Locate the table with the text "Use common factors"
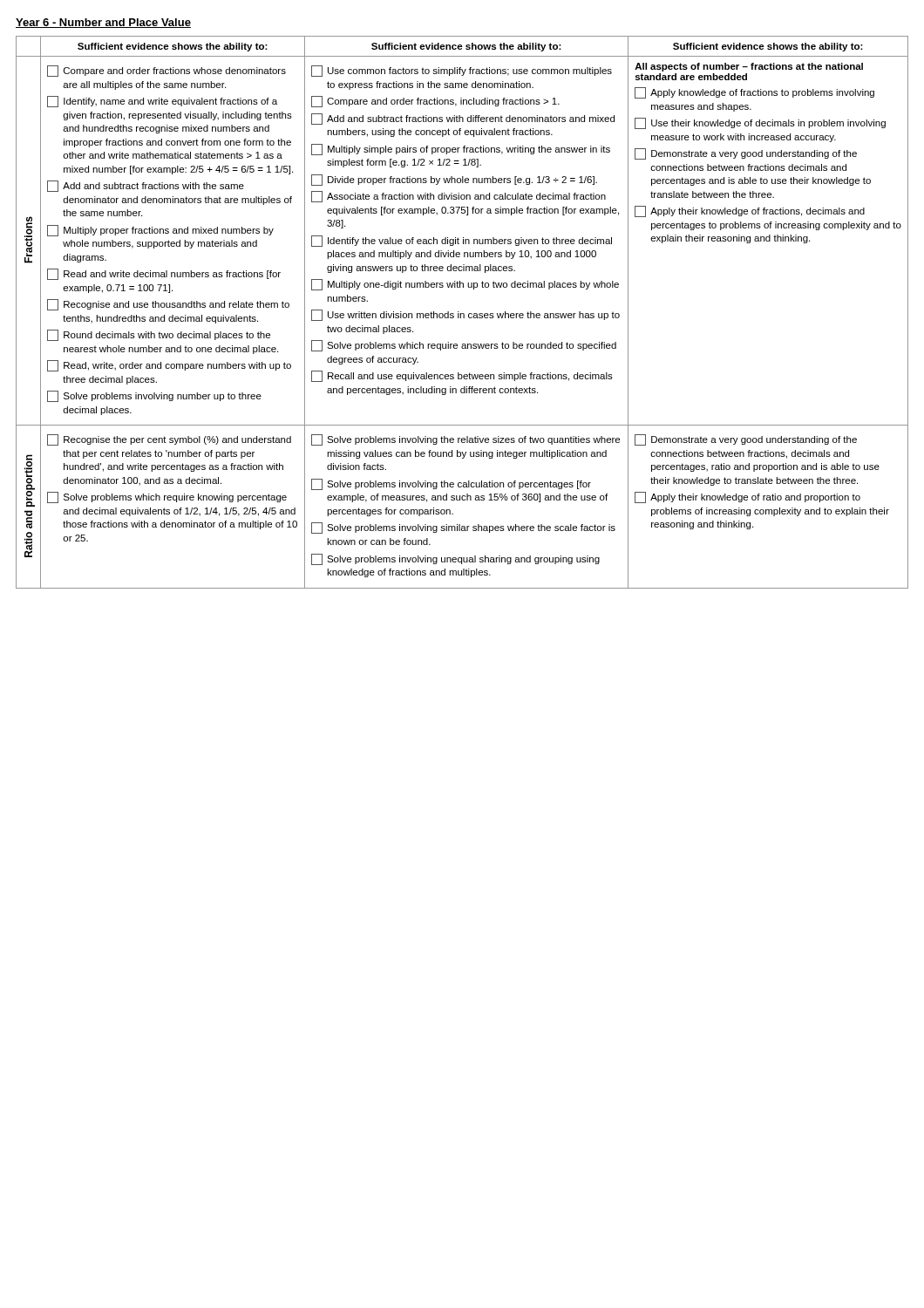 (x=462, y=312)
